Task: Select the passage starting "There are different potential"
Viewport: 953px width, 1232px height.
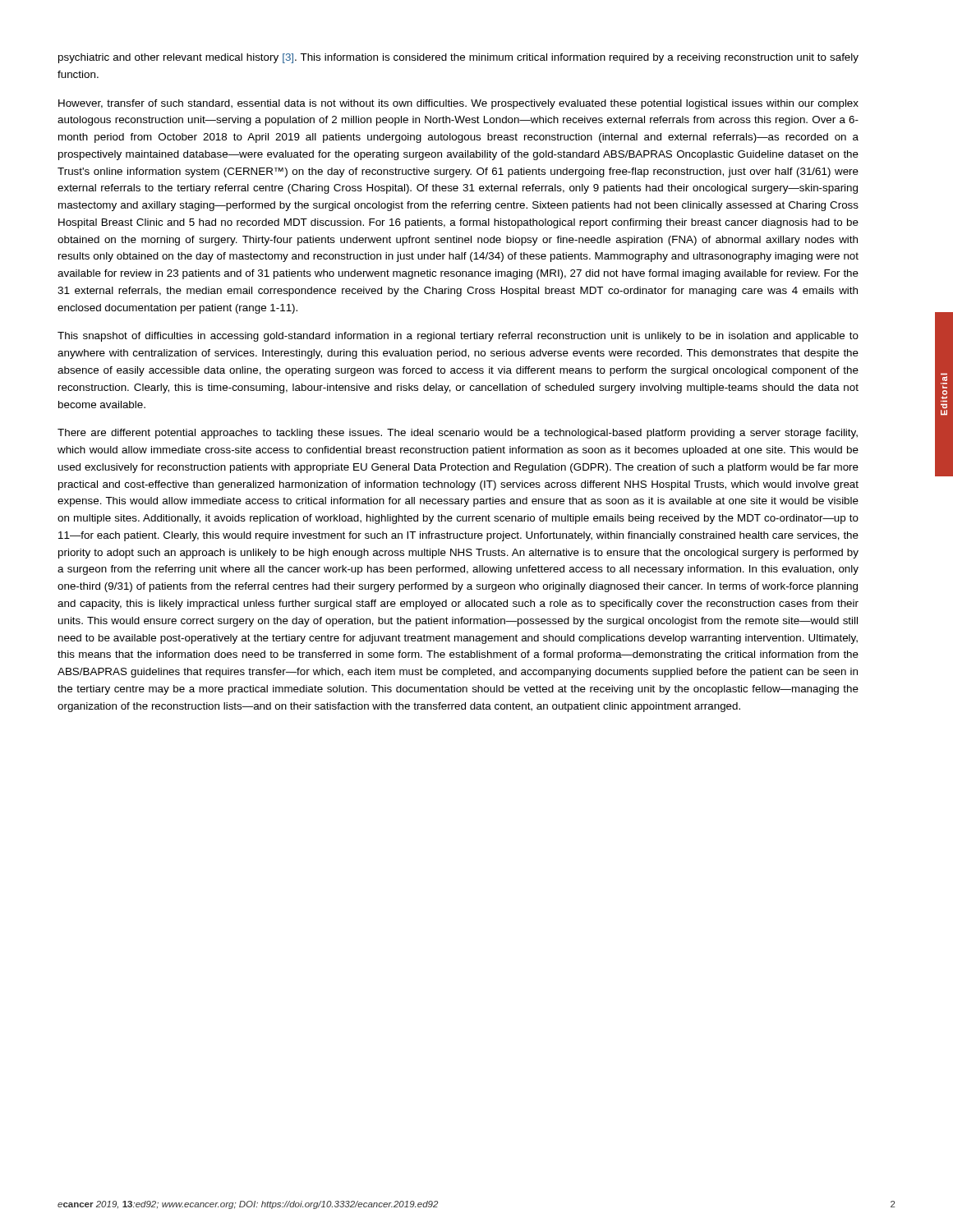Action: point(458,569)
